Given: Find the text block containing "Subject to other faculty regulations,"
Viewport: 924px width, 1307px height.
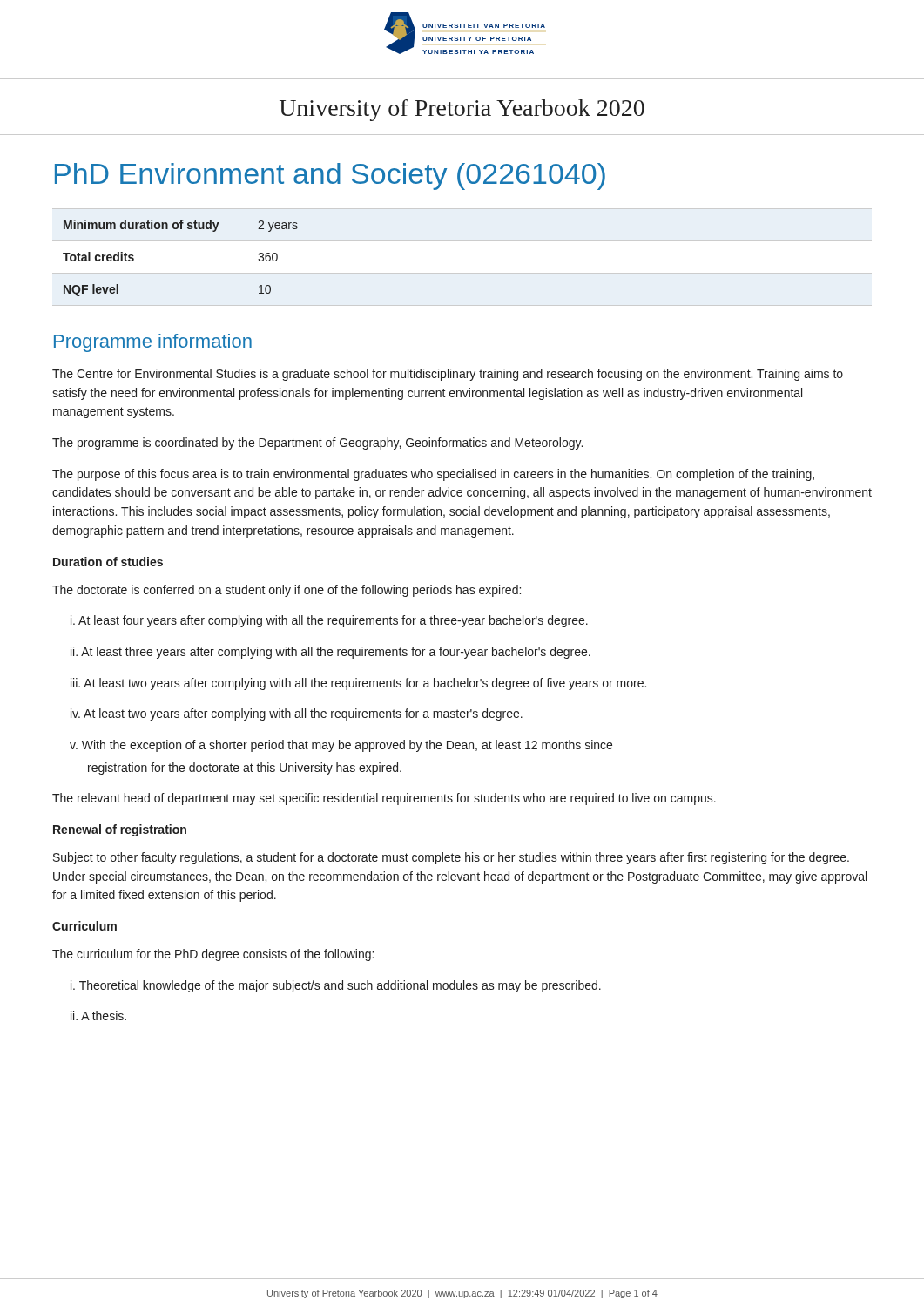Looking at the screenshot, I should tap(462, 877).
